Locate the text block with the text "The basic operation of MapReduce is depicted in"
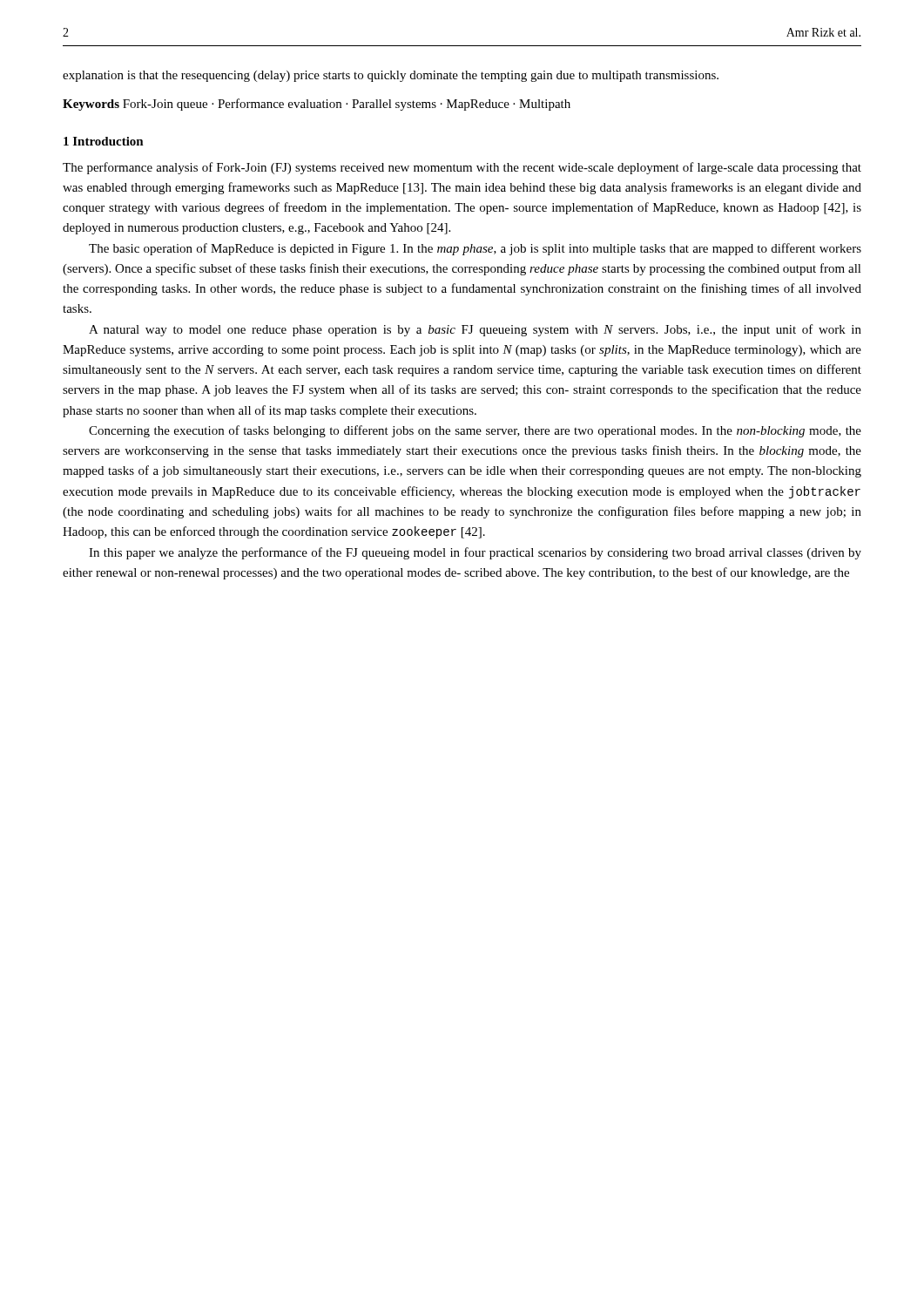 click(462, 278)
